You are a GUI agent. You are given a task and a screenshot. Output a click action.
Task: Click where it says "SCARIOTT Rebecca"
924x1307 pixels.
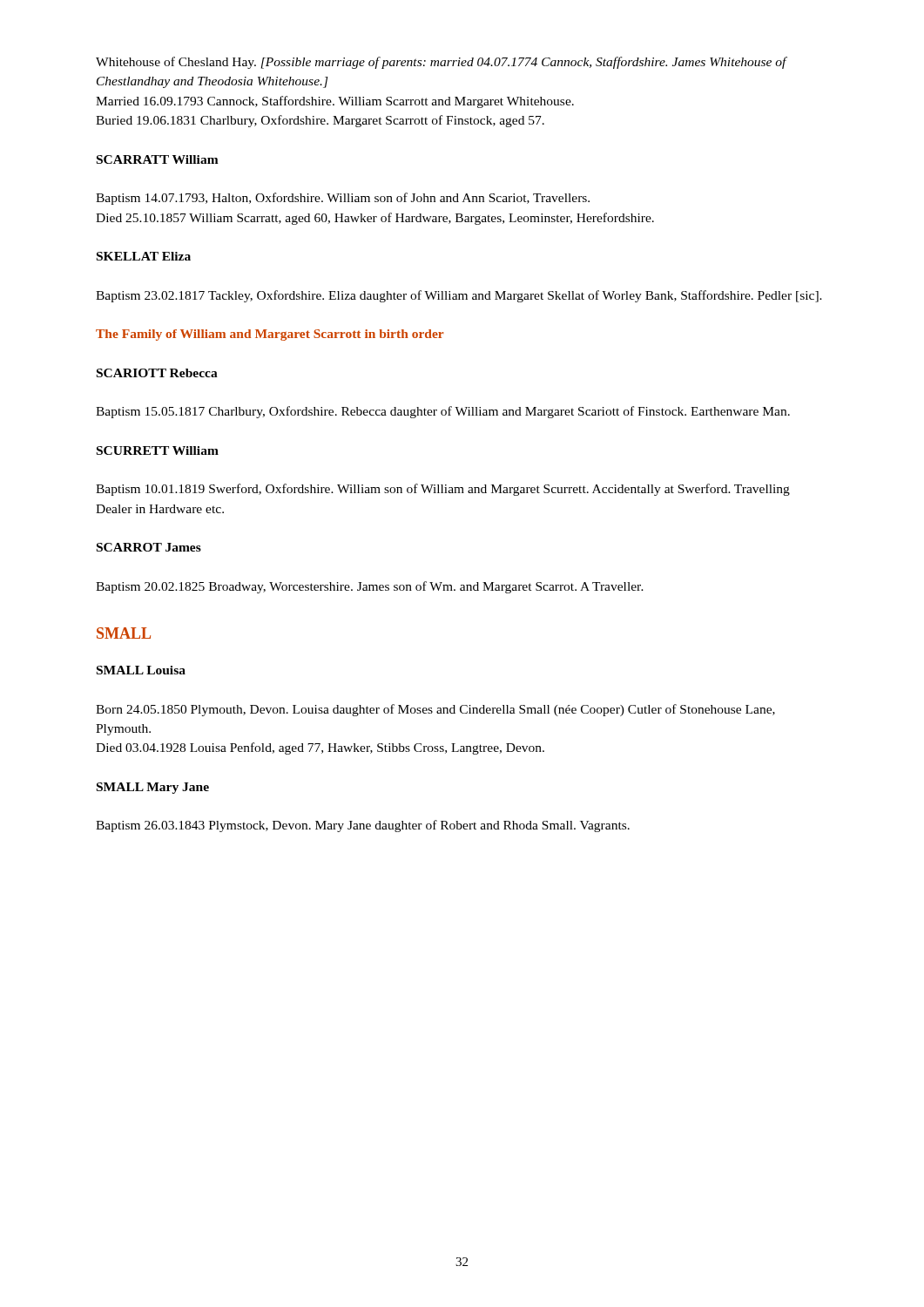[x=157, y=373]
